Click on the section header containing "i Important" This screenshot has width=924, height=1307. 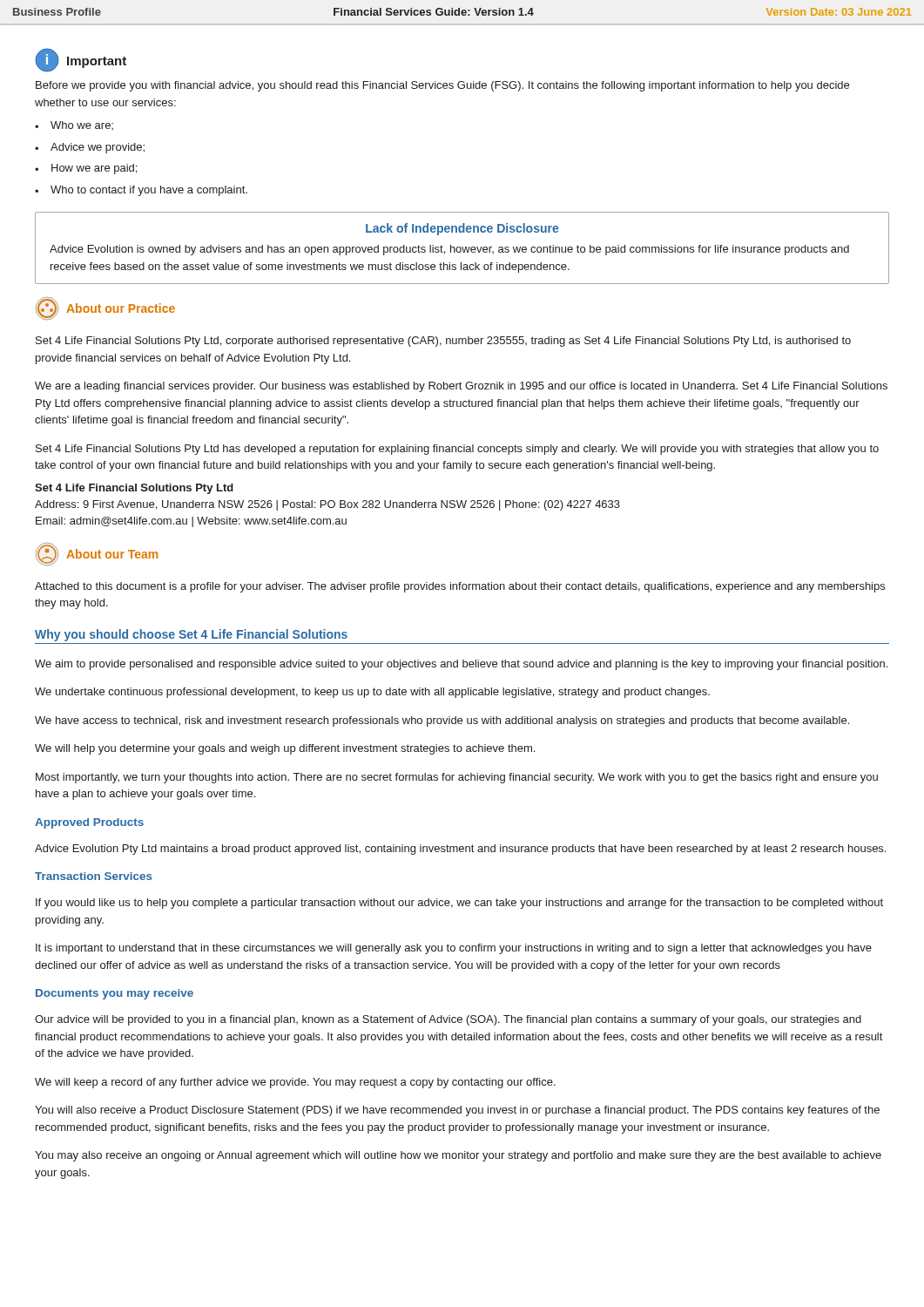point(81,60)
